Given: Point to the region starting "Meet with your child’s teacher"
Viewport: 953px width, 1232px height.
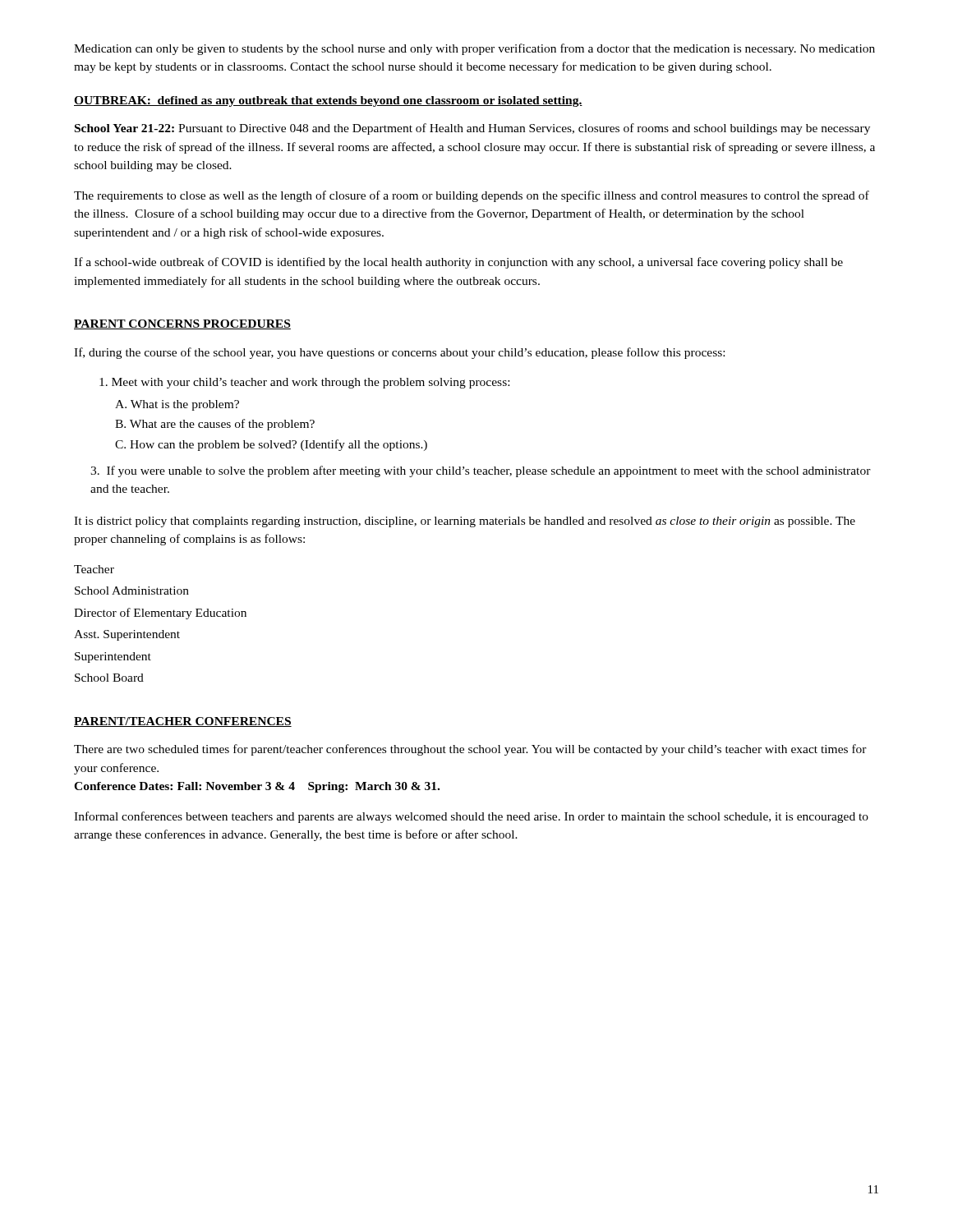Looking at the screenshot, I should coord(305,382).
